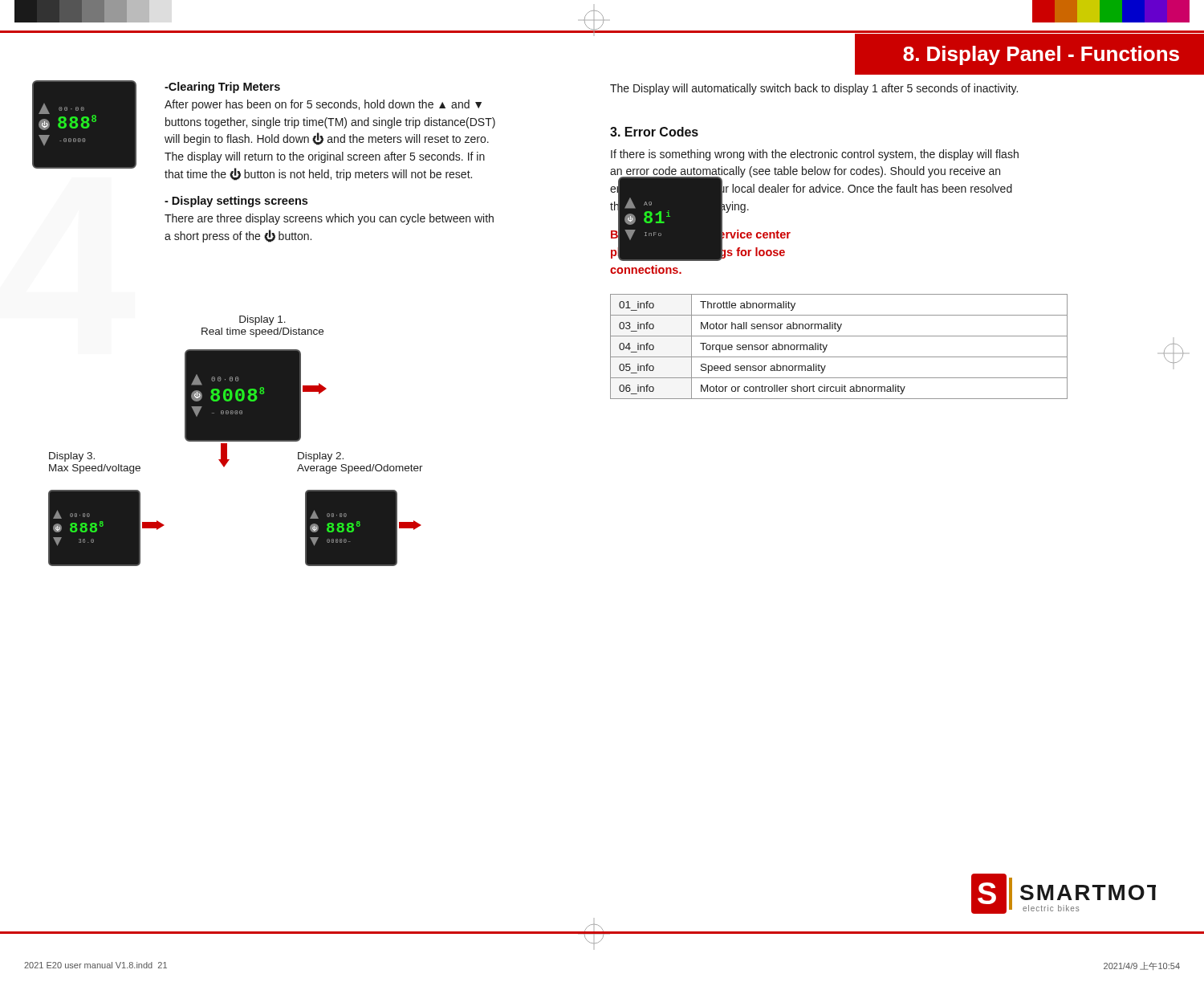Where is the passage that starts "After power has been on"?
This screenshot has height=982, width=1204.
pyautogui.click(x=330, y=139)
